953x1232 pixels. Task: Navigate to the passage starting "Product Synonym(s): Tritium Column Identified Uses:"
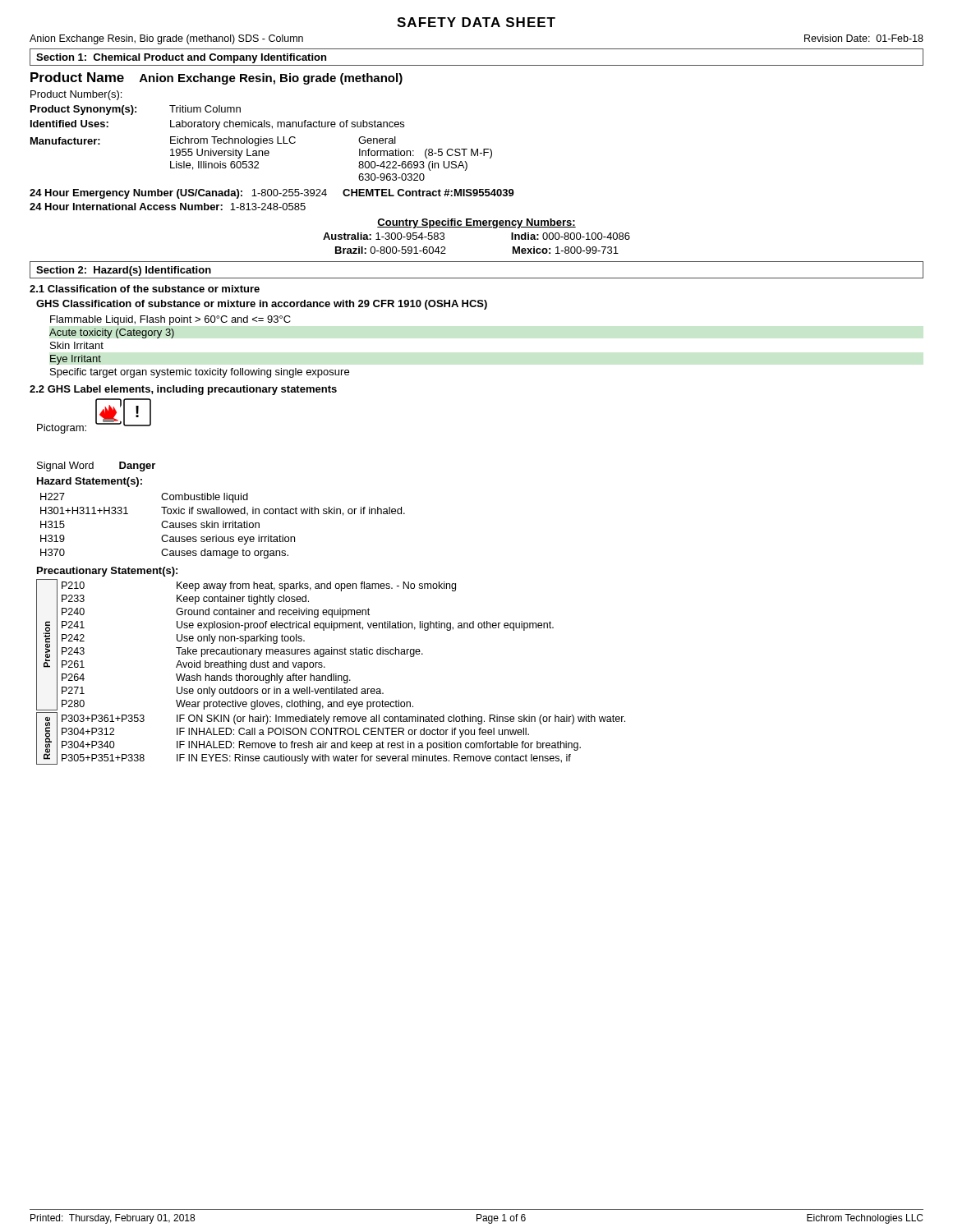136,110
